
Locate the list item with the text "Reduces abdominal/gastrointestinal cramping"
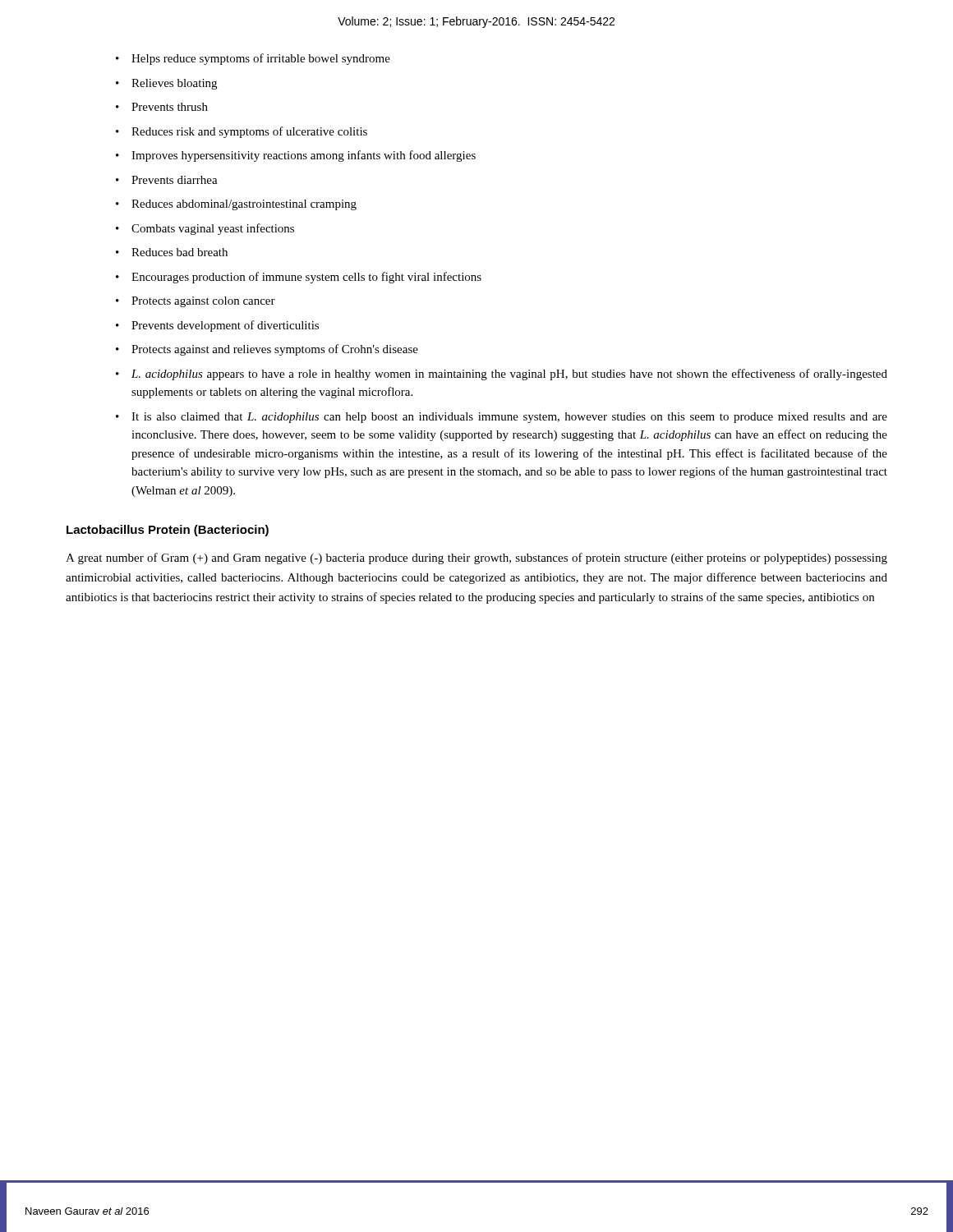(x=244, y=204)
